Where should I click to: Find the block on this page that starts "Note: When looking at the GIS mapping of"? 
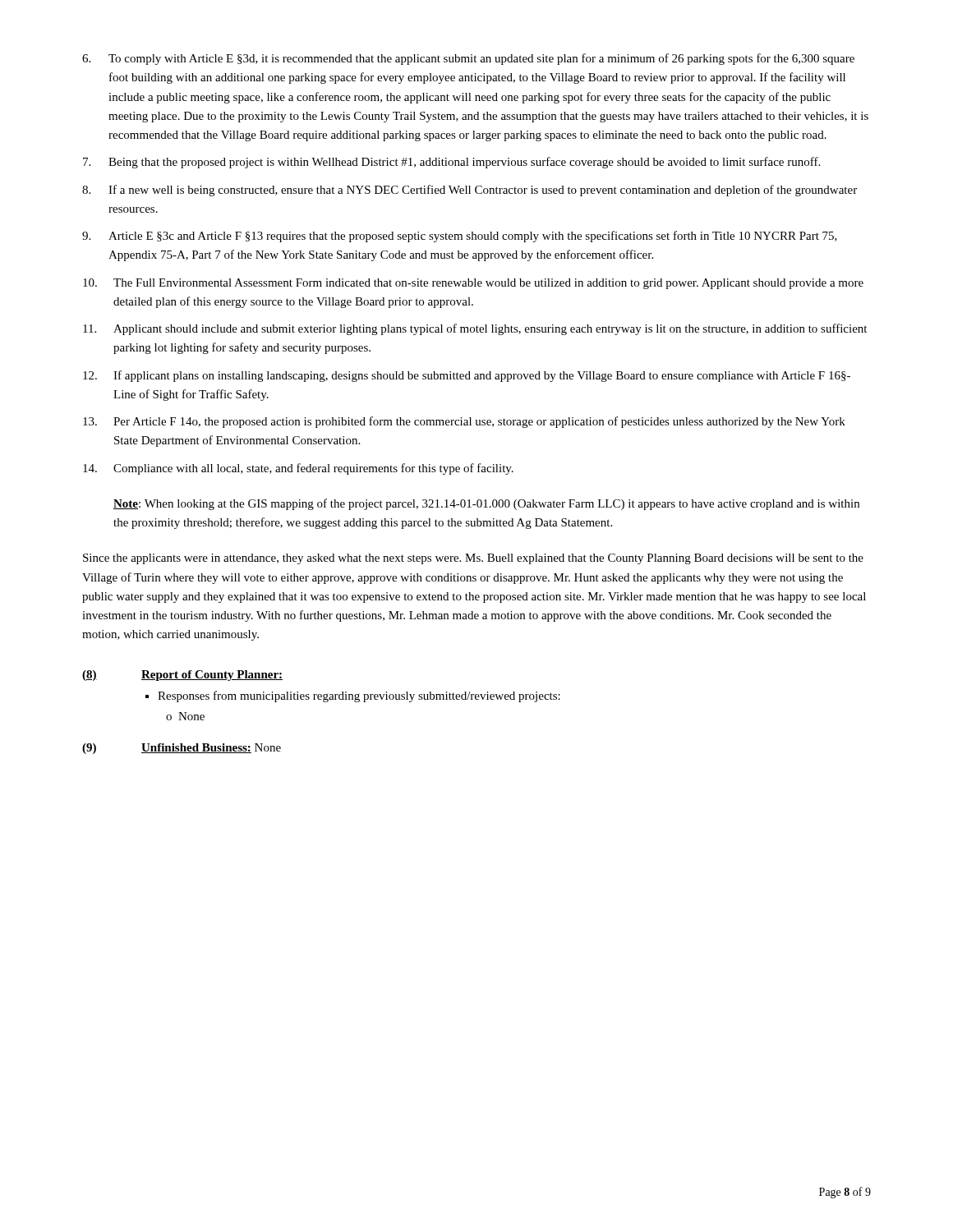coord(487,513)
